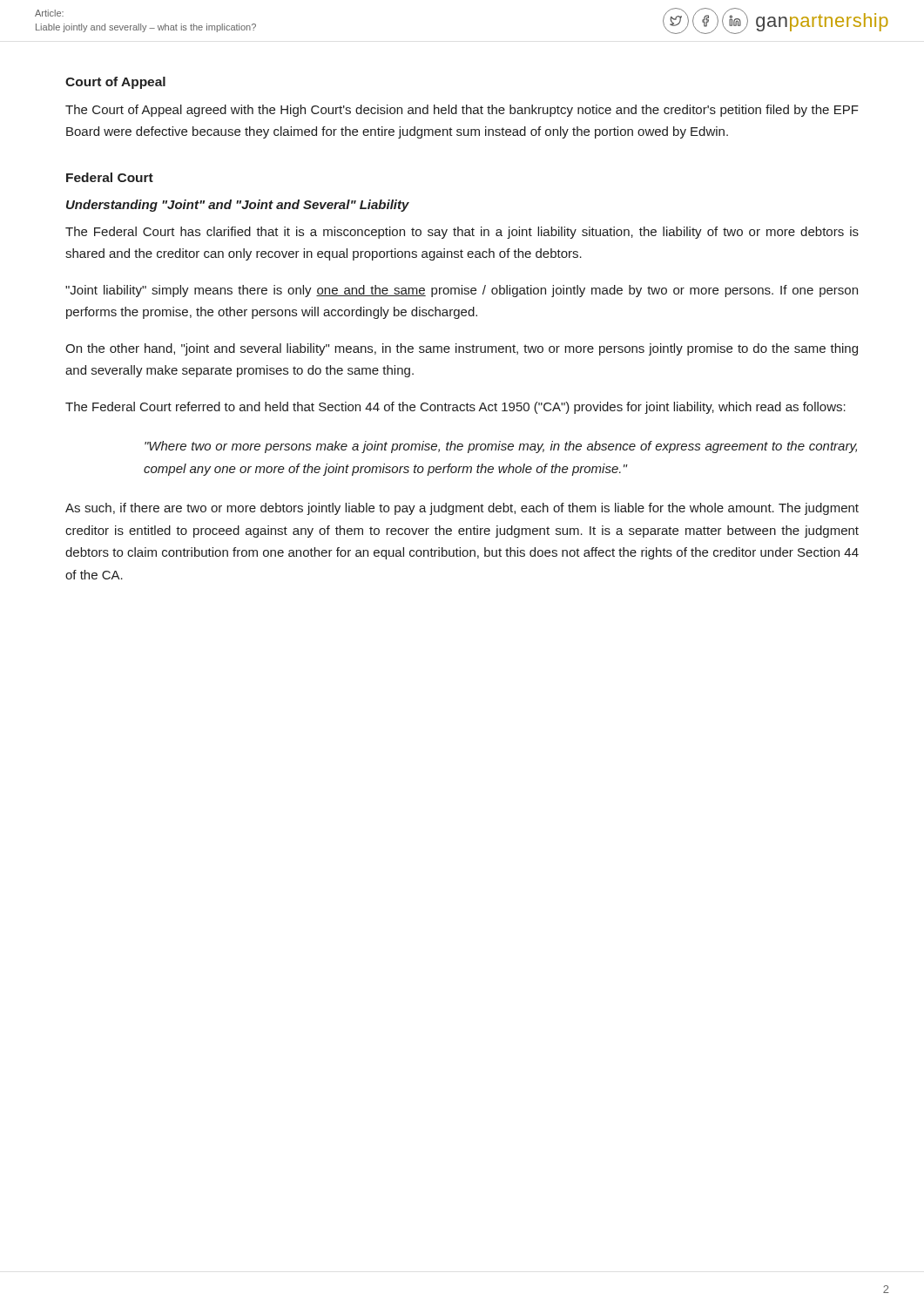Navigate to the element starting "Federal Court"
924x1307 pixels.
coord(109,177)
